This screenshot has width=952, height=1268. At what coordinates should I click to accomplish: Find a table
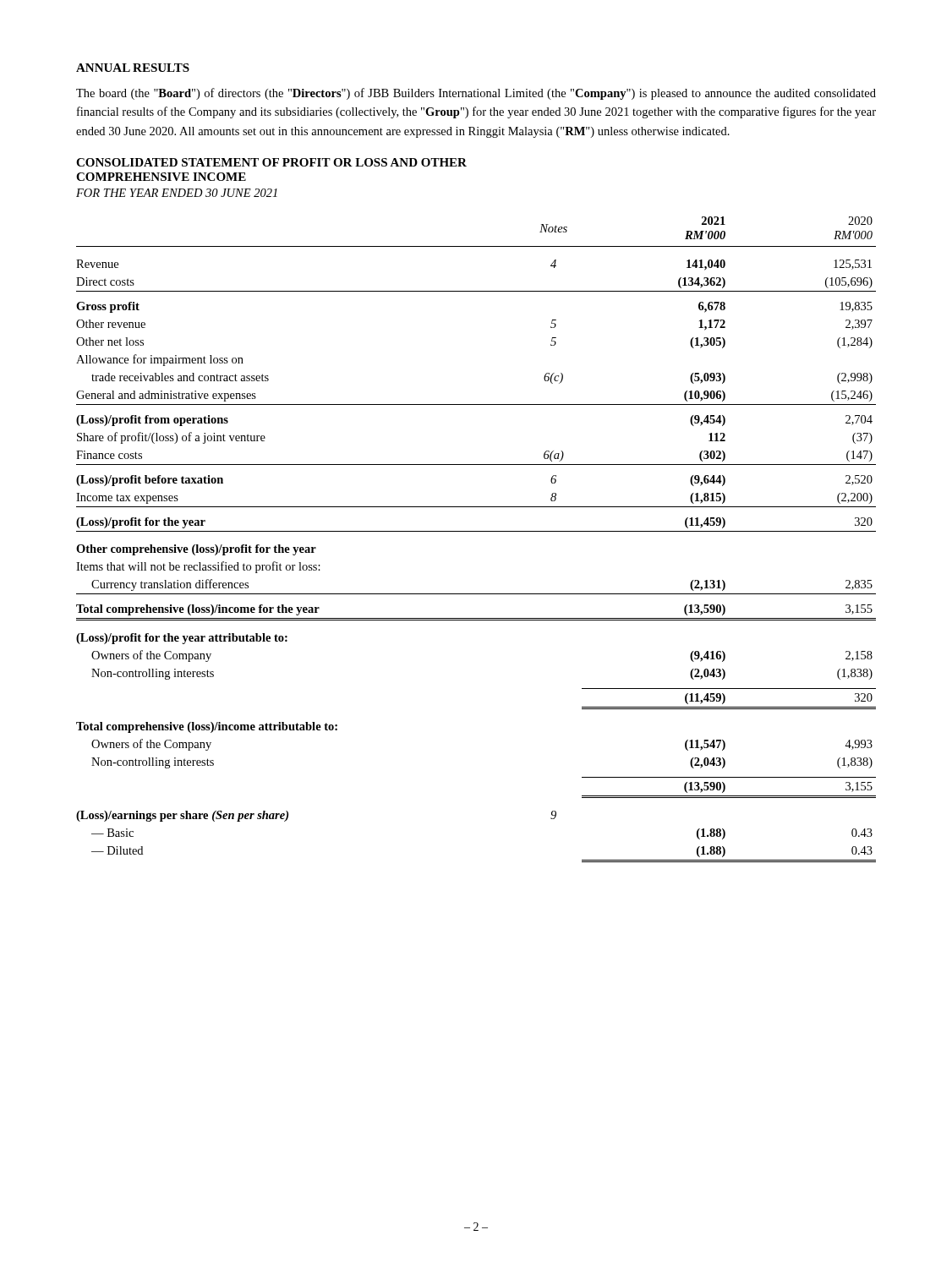tap(476, 538)
